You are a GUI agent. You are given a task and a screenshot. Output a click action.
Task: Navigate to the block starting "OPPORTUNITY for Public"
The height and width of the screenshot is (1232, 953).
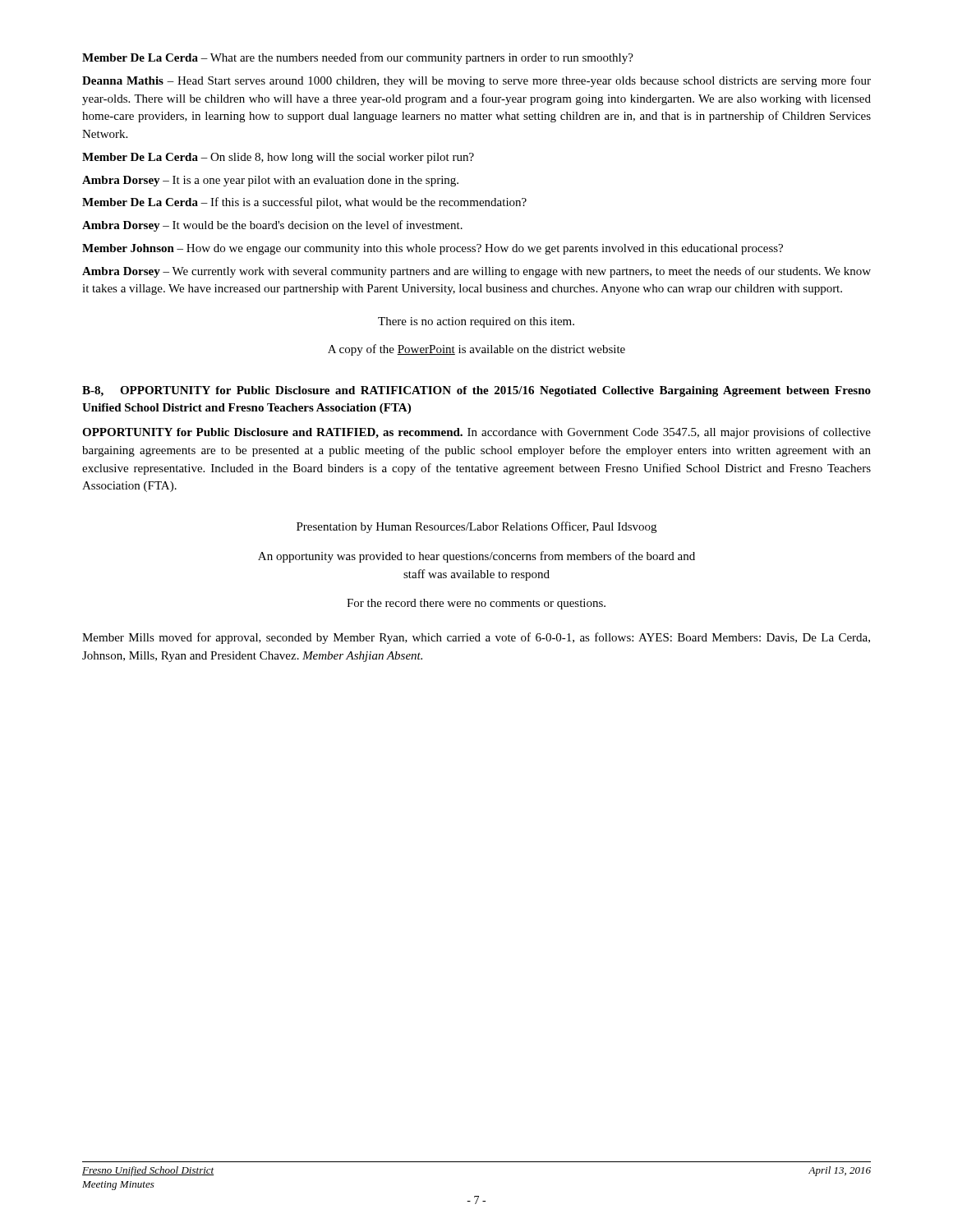(476, 459)
